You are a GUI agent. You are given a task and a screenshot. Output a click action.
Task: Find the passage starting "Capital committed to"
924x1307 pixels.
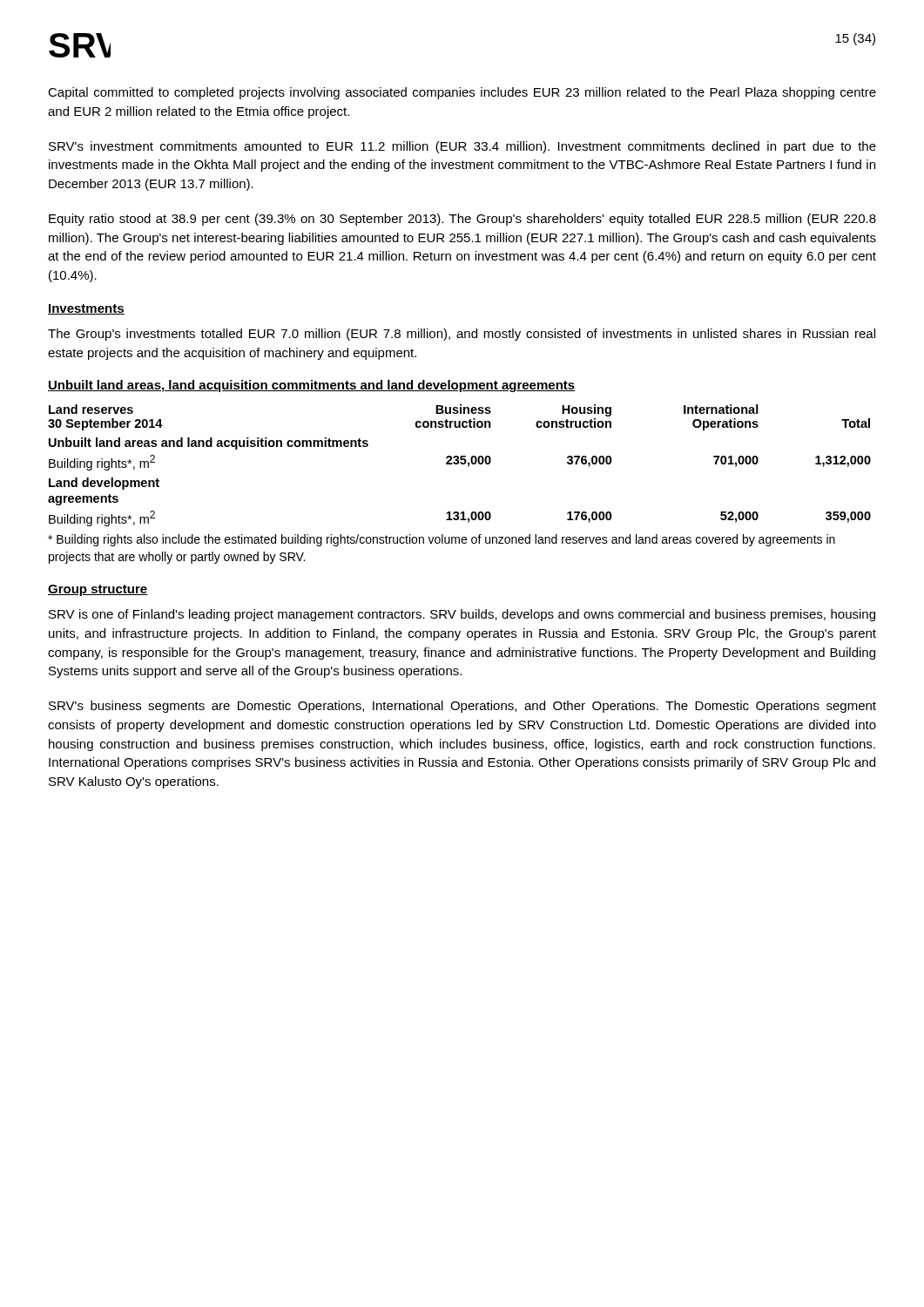[462, 101]
